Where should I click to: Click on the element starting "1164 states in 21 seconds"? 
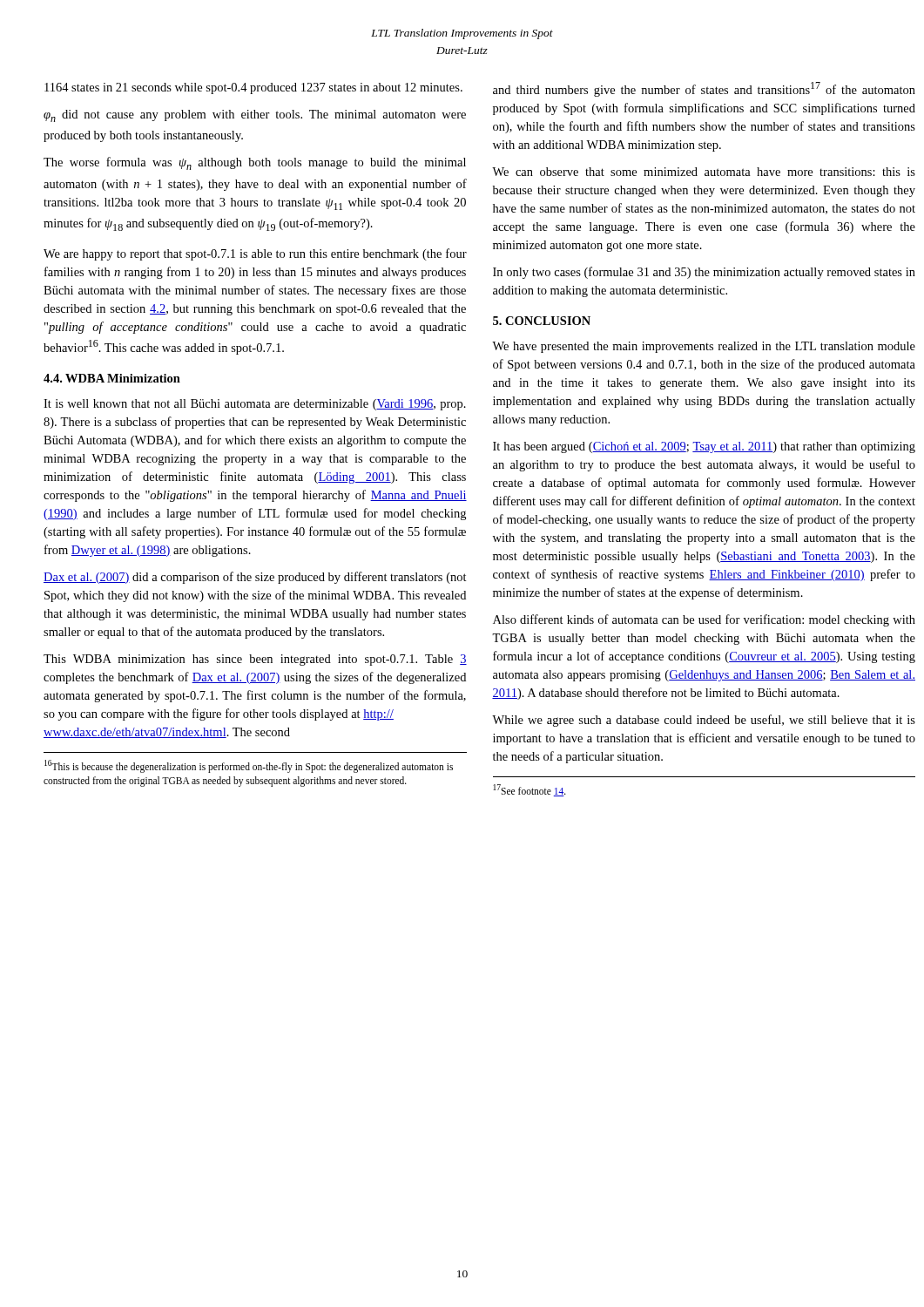(253, 87)
